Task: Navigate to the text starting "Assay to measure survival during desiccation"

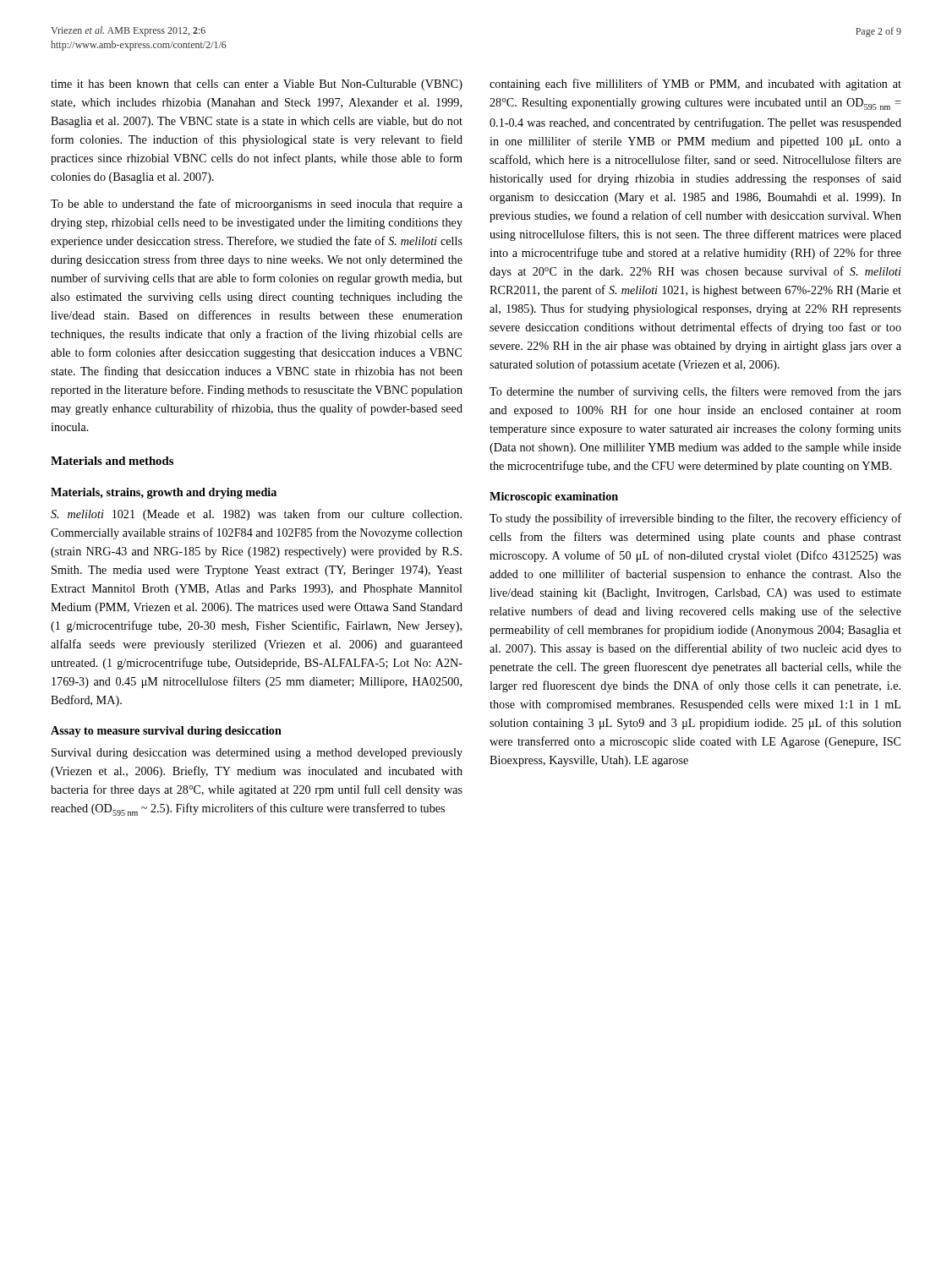Action: [166, 730]
